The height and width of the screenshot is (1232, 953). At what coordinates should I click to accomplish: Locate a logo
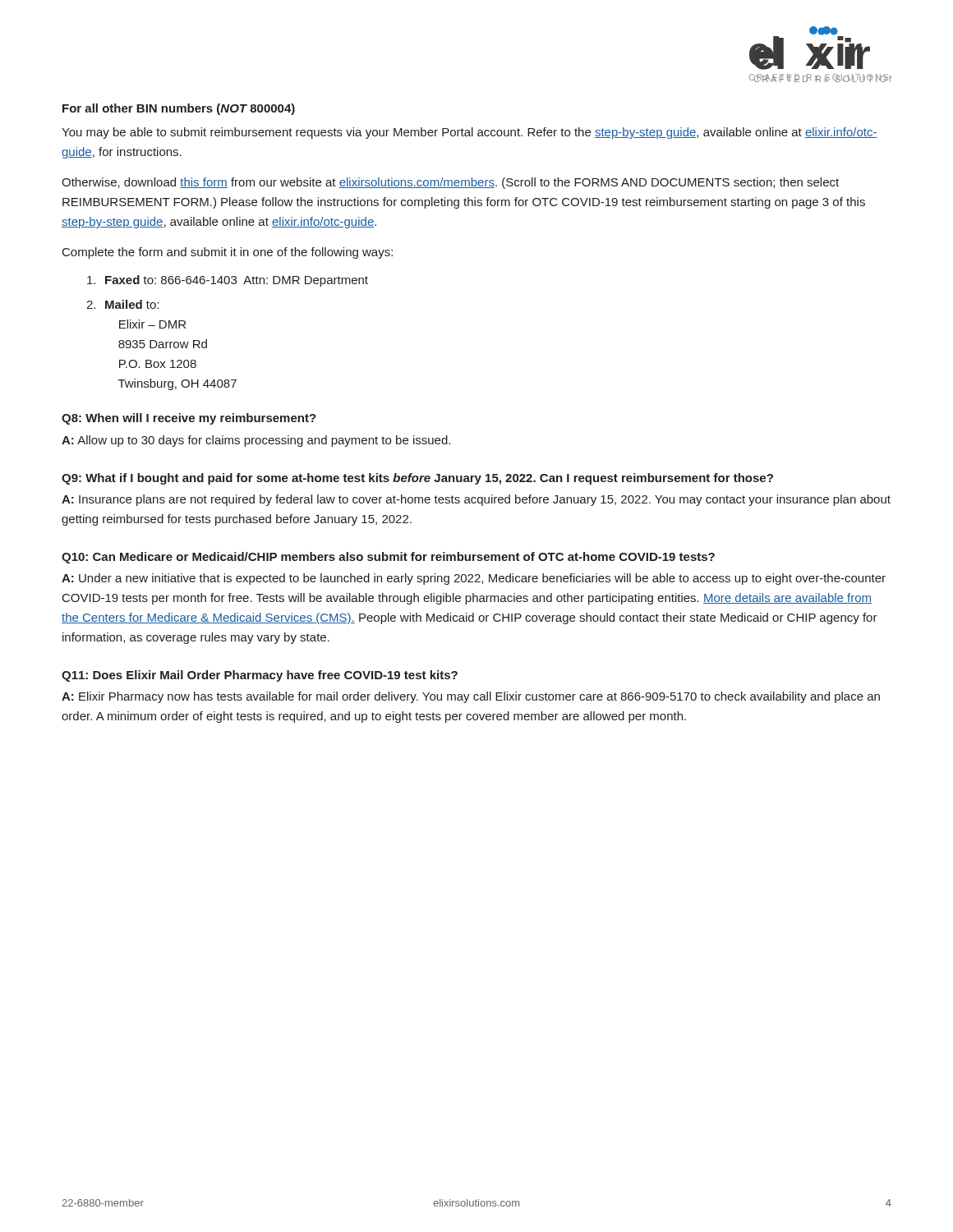click(819, 55)
